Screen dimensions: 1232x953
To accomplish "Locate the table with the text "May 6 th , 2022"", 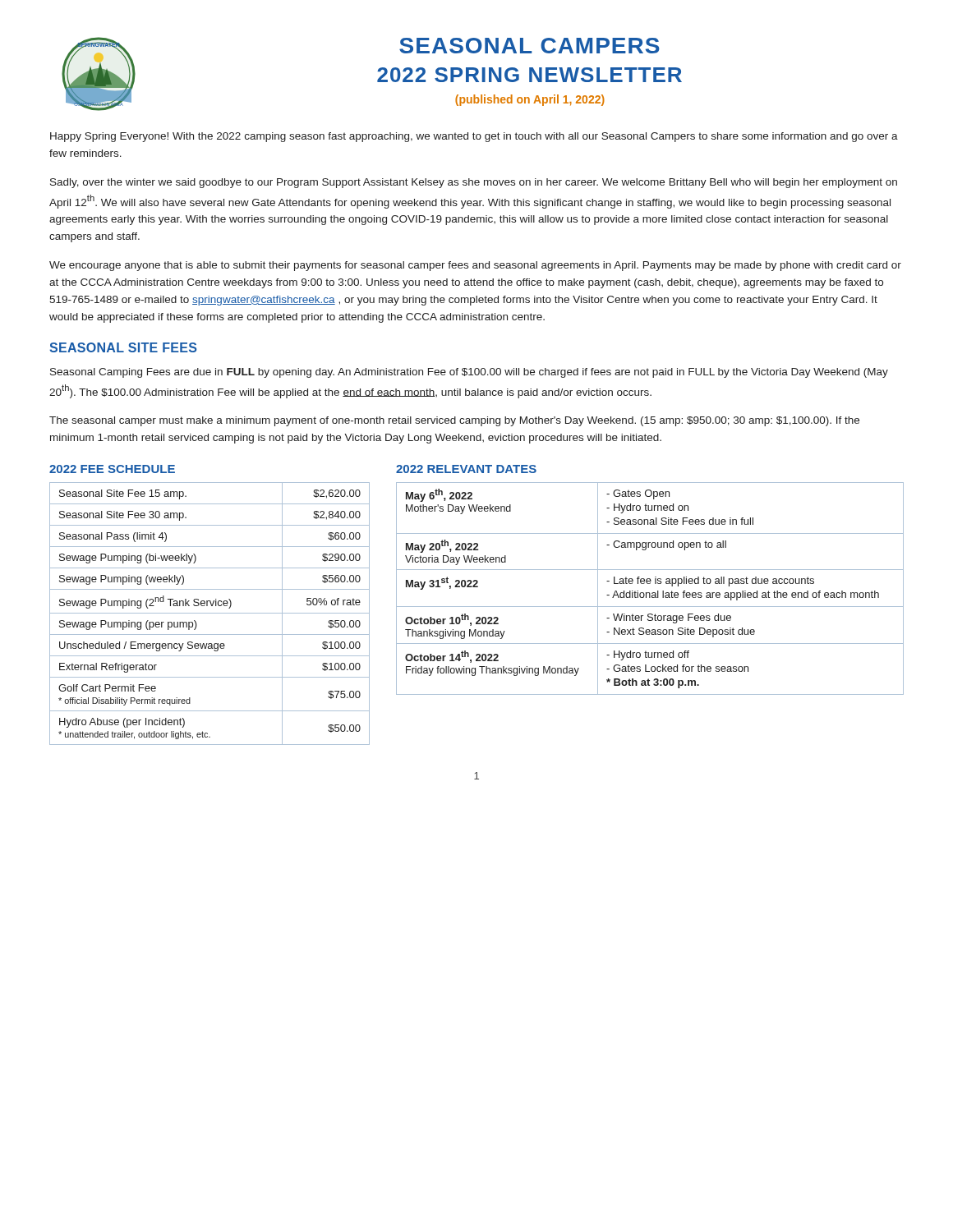I will [x=650, y=589].
